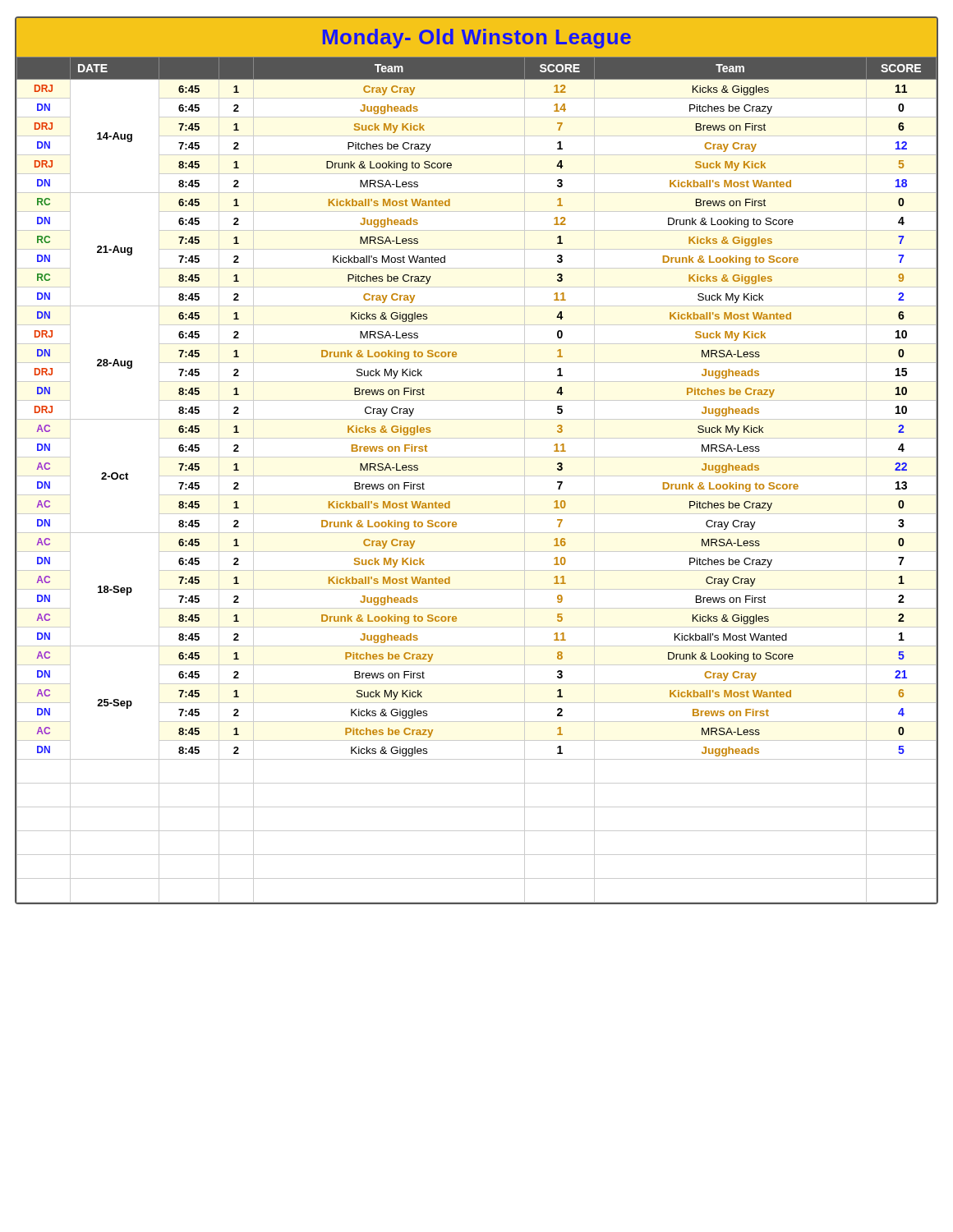The image size is (953, 1232).
Task: Click on the table containing "Drunk & Looking"
Action: [476, 480]
